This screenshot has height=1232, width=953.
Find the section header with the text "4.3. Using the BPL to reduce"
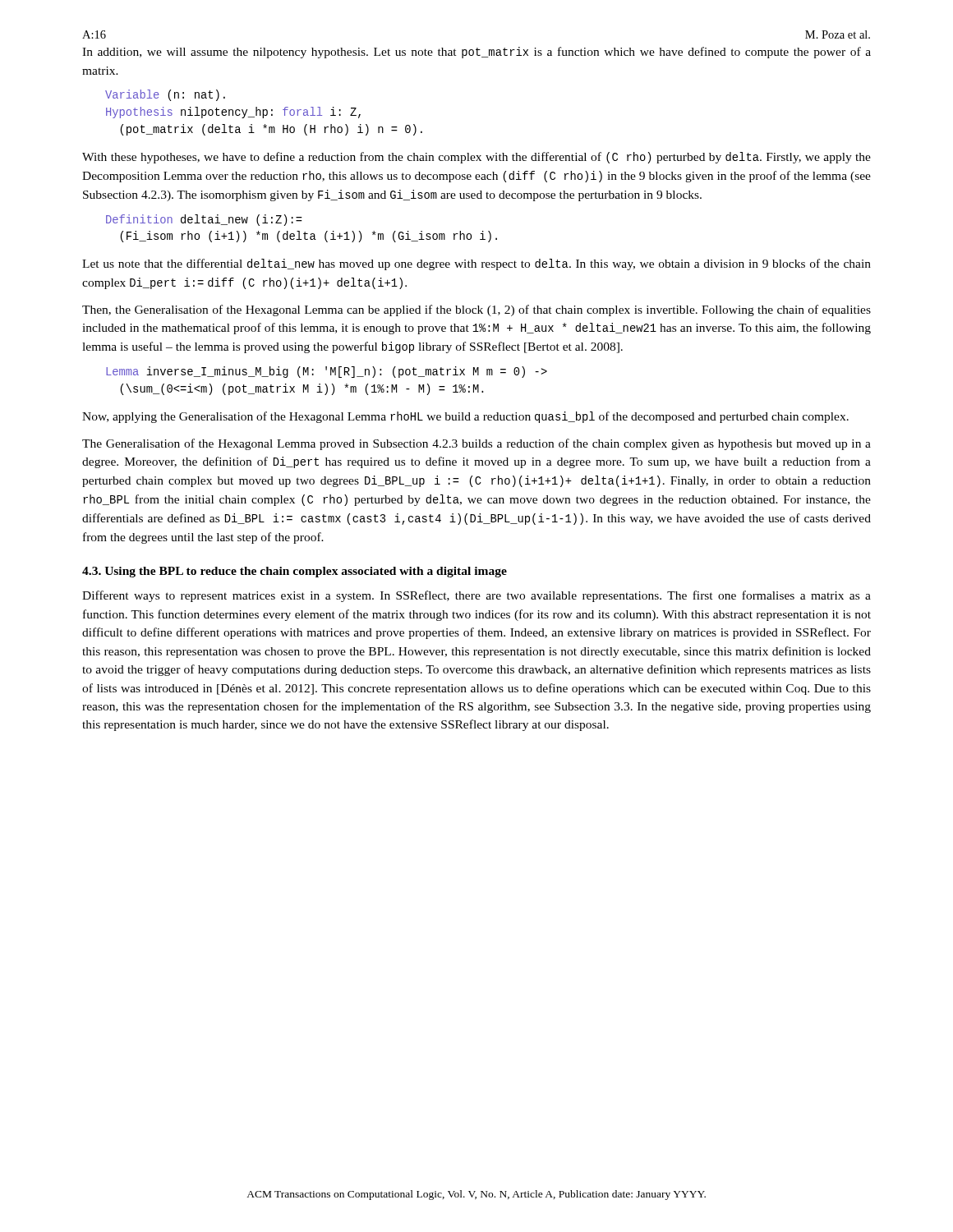294,570
